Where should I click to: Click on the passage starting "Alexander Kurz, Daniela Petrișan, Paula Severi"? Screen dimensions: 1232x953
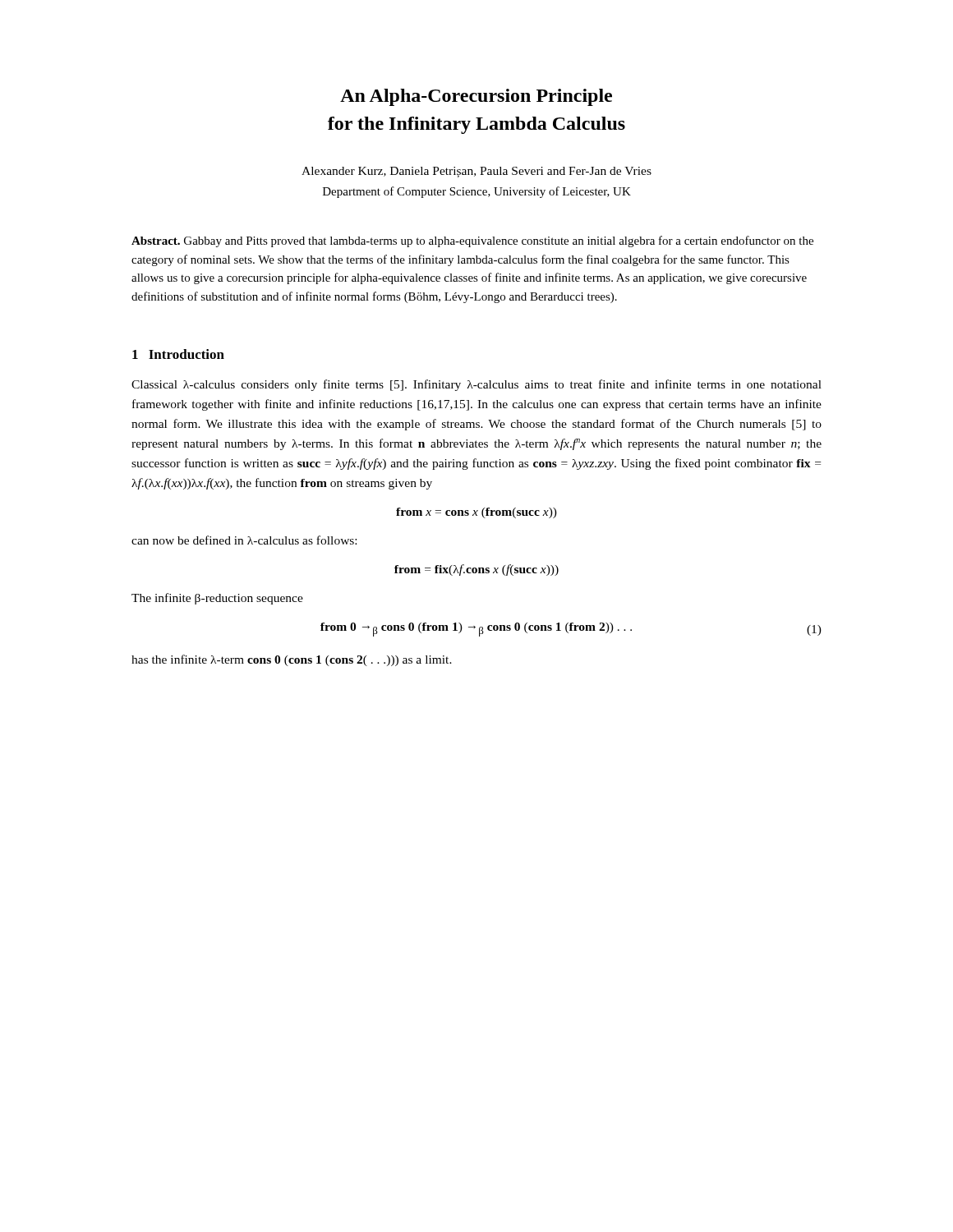click(476, 171)
